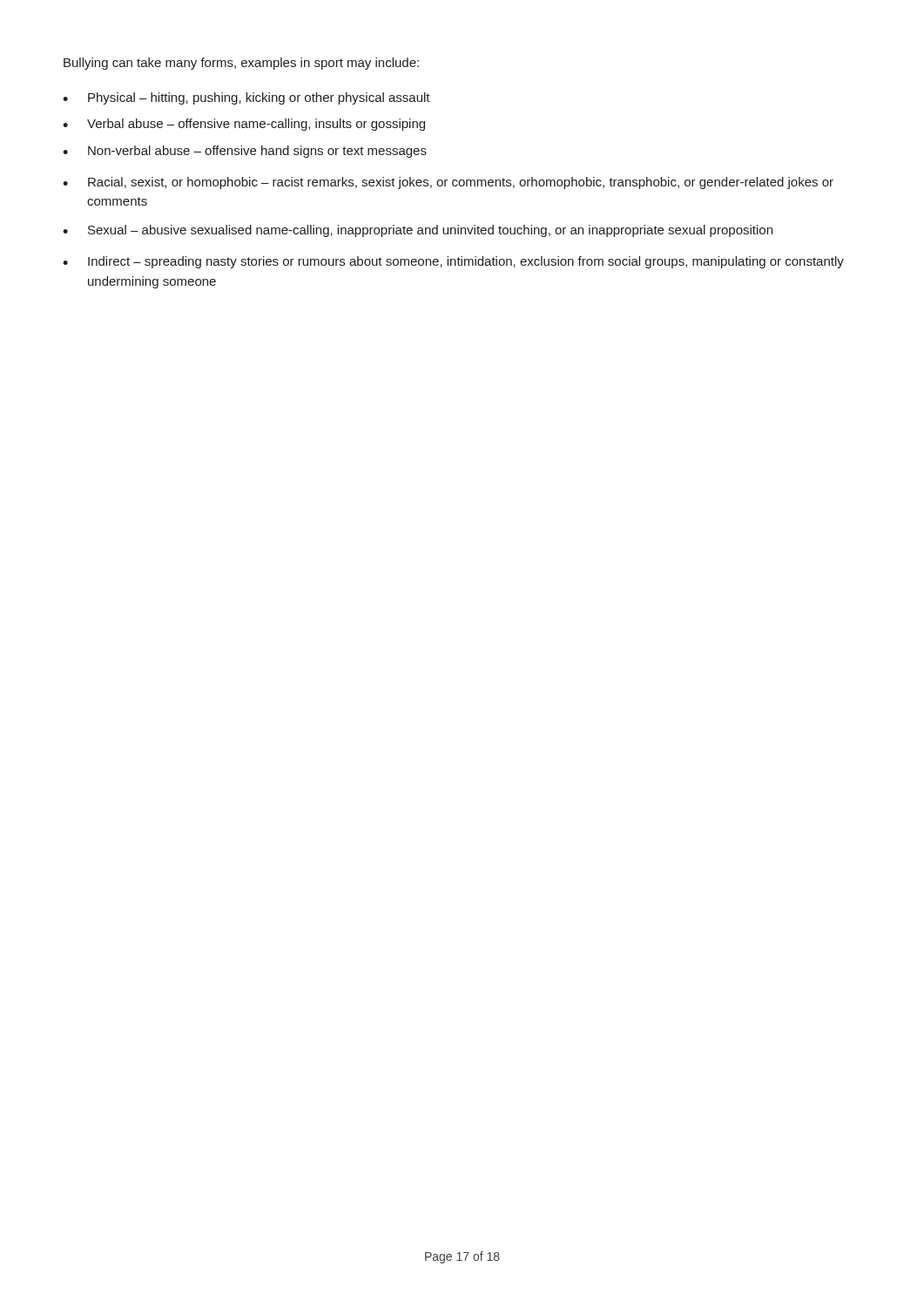Viewport: 924px width, 1307px height.
Task: Select the text block containing "Bullying can take"
Action: point(241,62)
